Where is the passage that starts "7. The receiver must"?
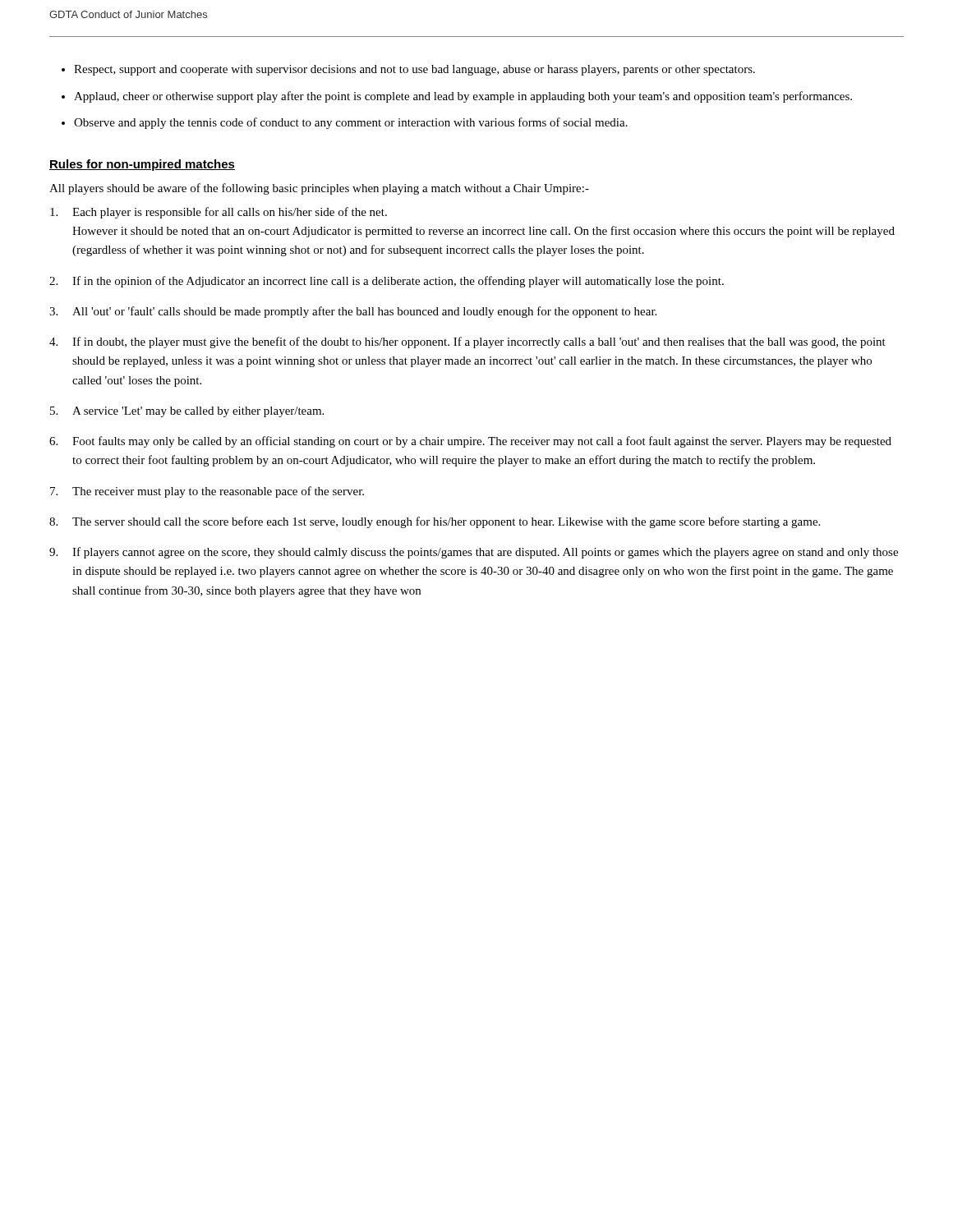Image resolution: width=953 pixels, height=1232 pixels. [207, 492]
